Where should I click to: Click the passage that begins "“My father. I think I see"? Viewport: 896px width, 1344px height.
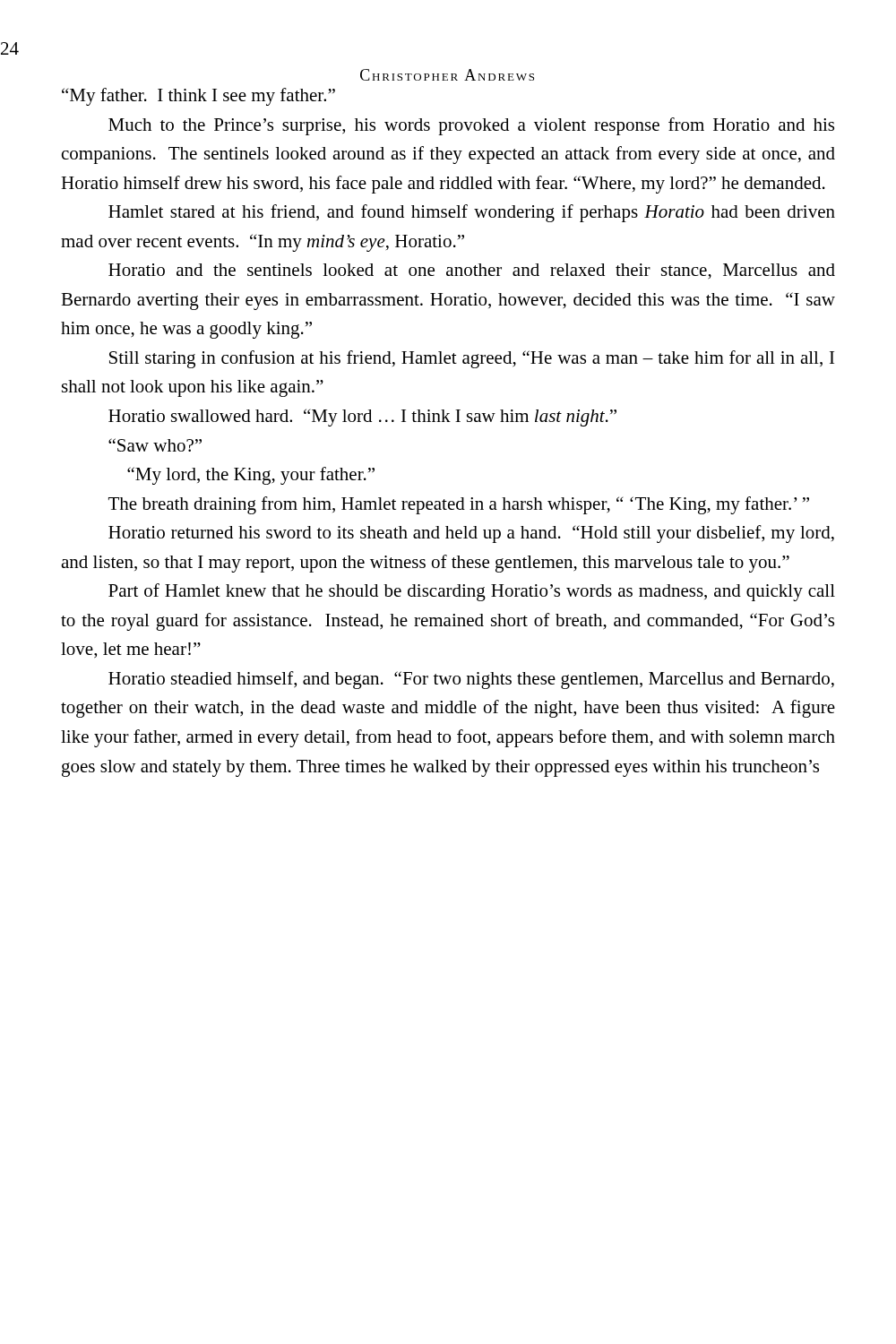pos(198,95)
